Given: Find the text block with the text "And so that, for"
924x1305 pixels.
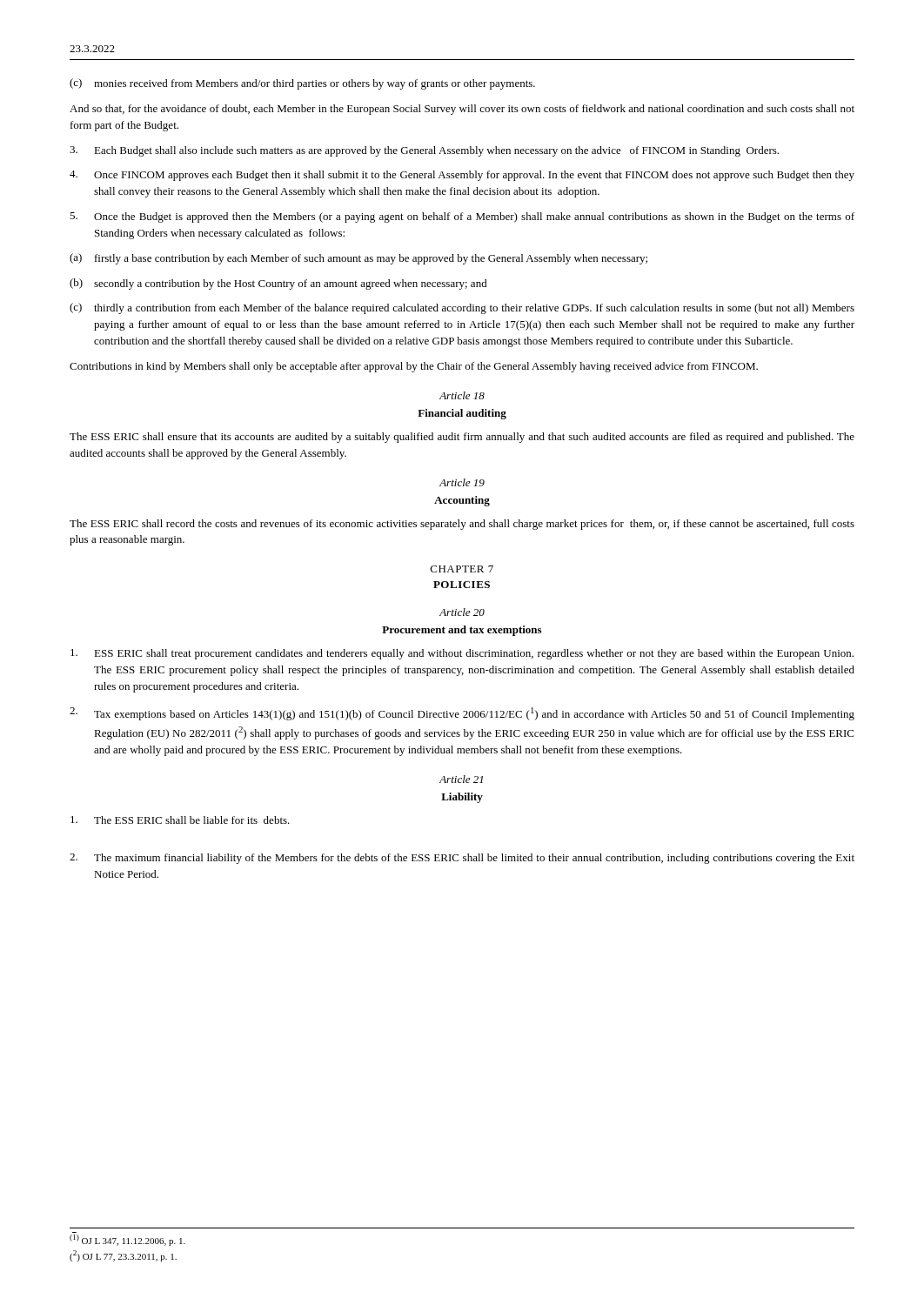Looking at the screenshot, I should [x=462, y=116].
